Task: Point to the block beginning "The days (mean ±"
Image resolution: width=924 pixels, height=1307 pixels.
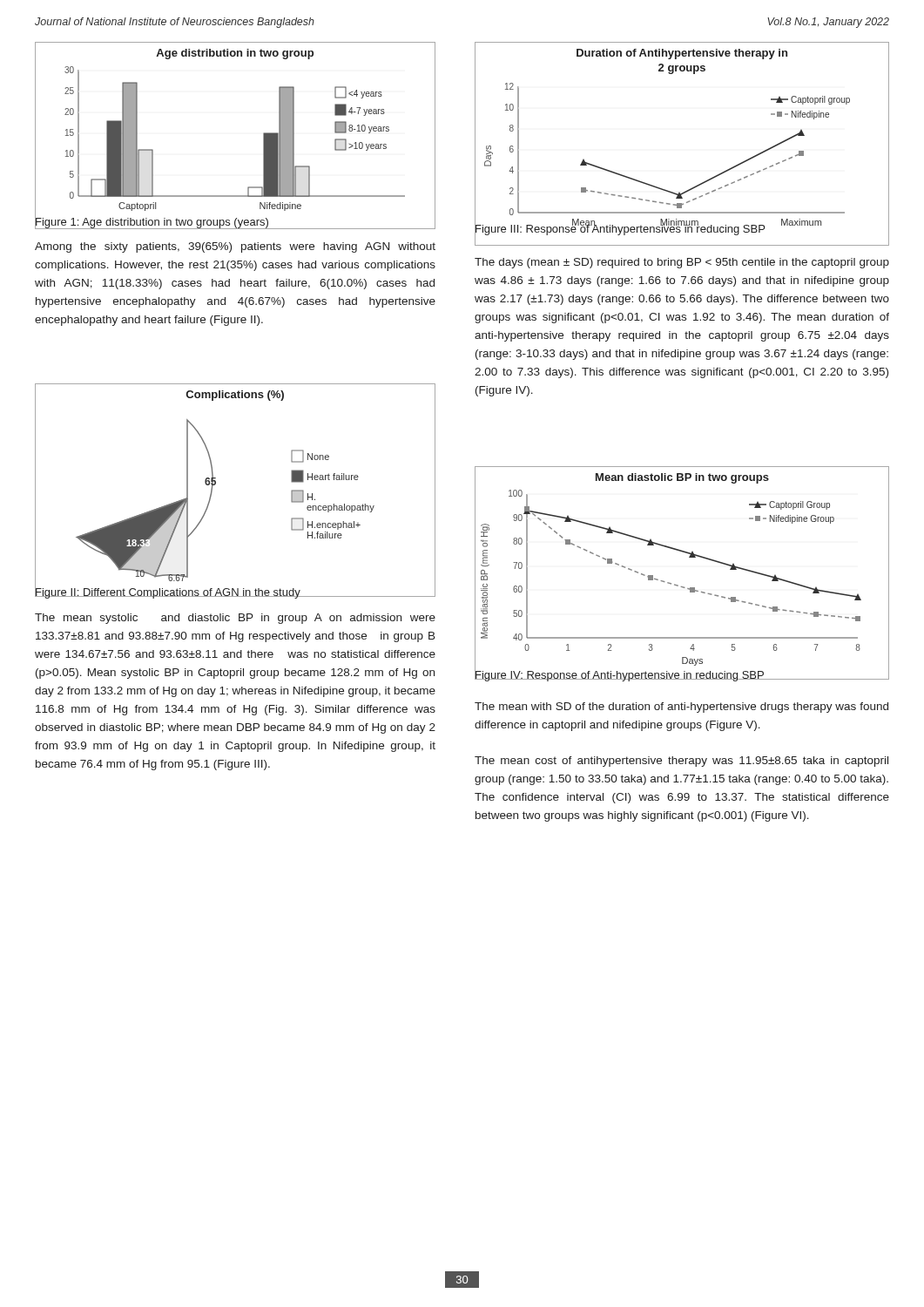Action: 682,326
